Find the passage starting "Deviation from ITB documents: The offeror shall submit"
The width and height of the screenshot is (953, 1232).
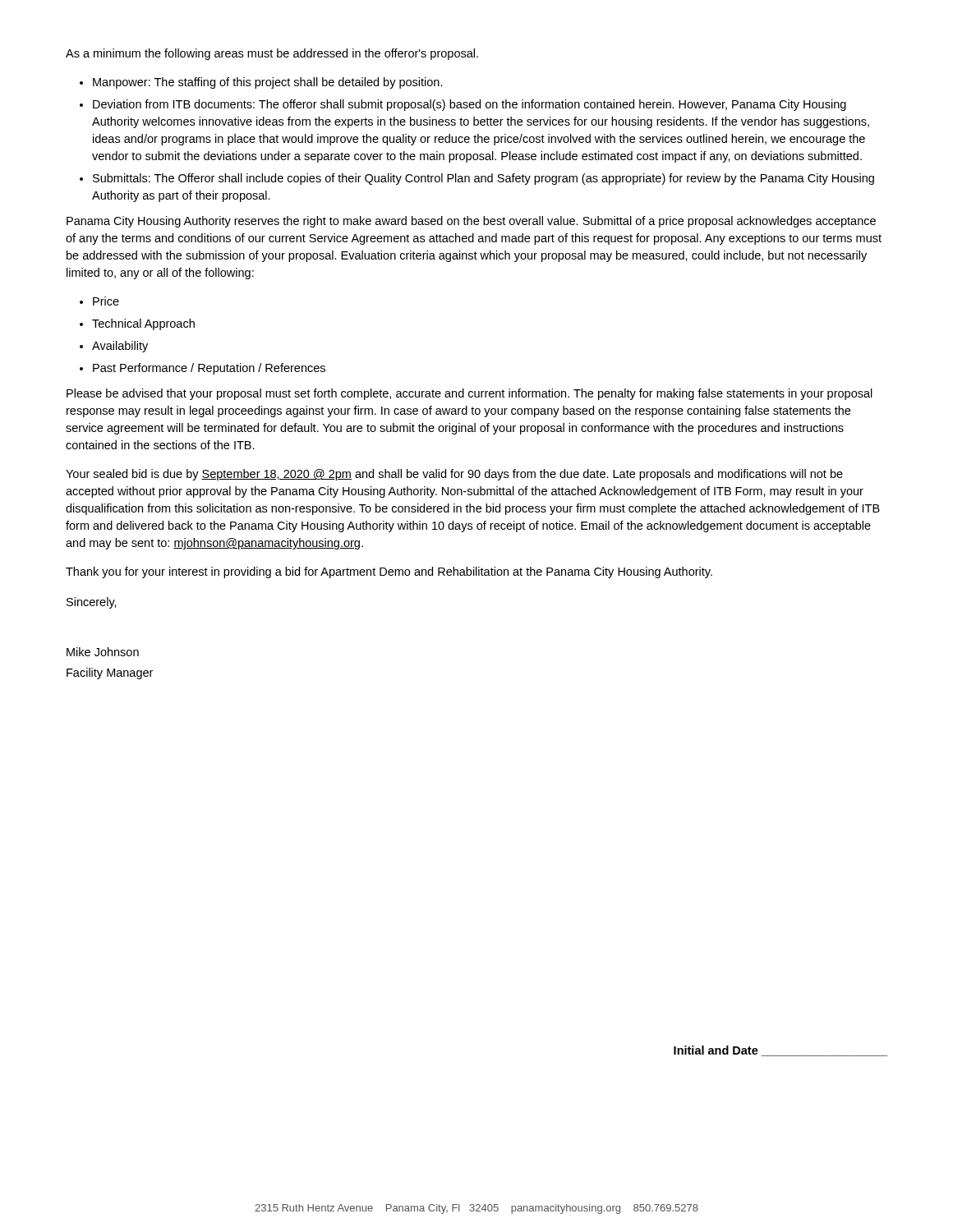[x=490, y=131]
